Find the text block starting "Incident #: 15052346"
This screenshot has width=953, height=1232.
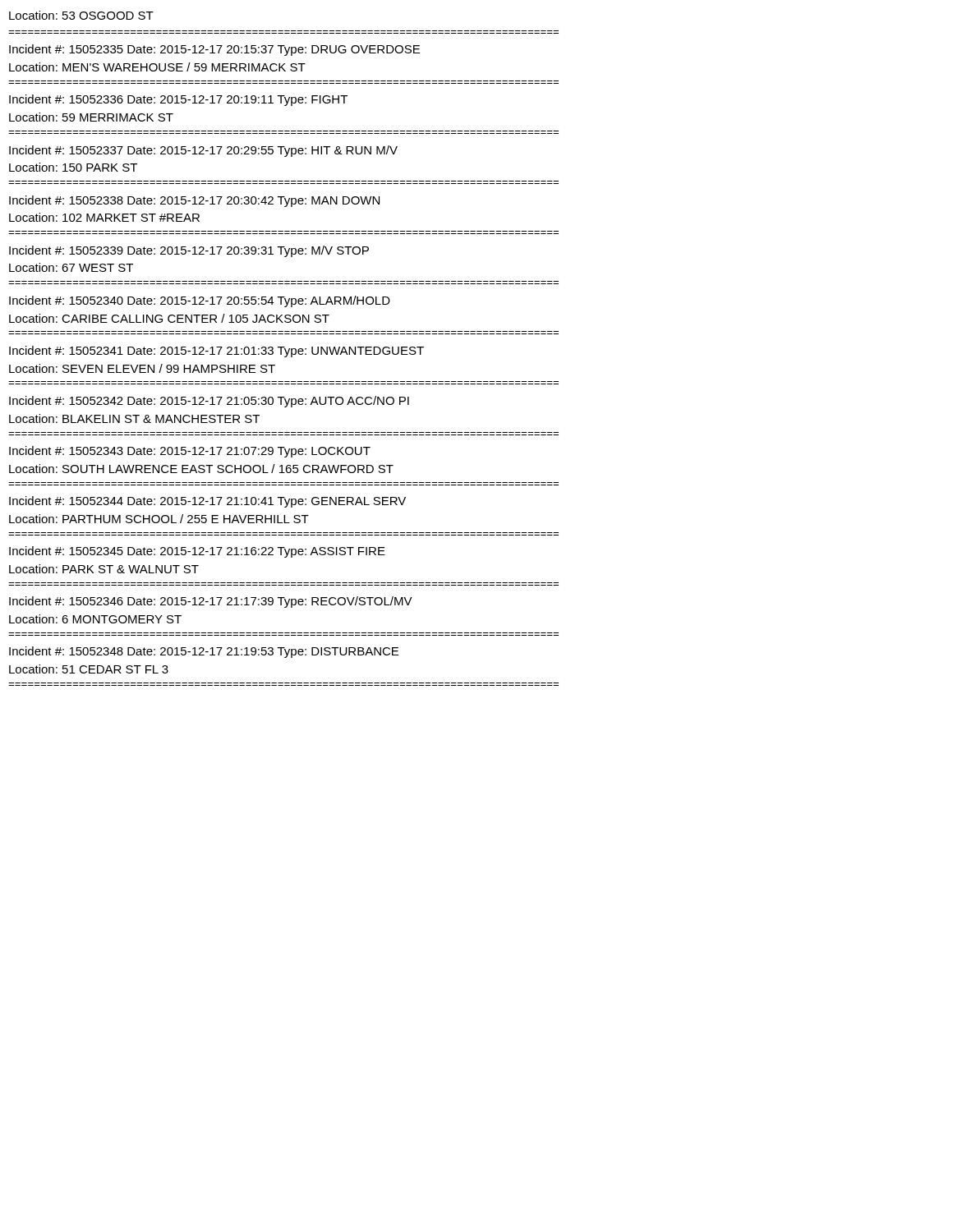click(210, 610)
